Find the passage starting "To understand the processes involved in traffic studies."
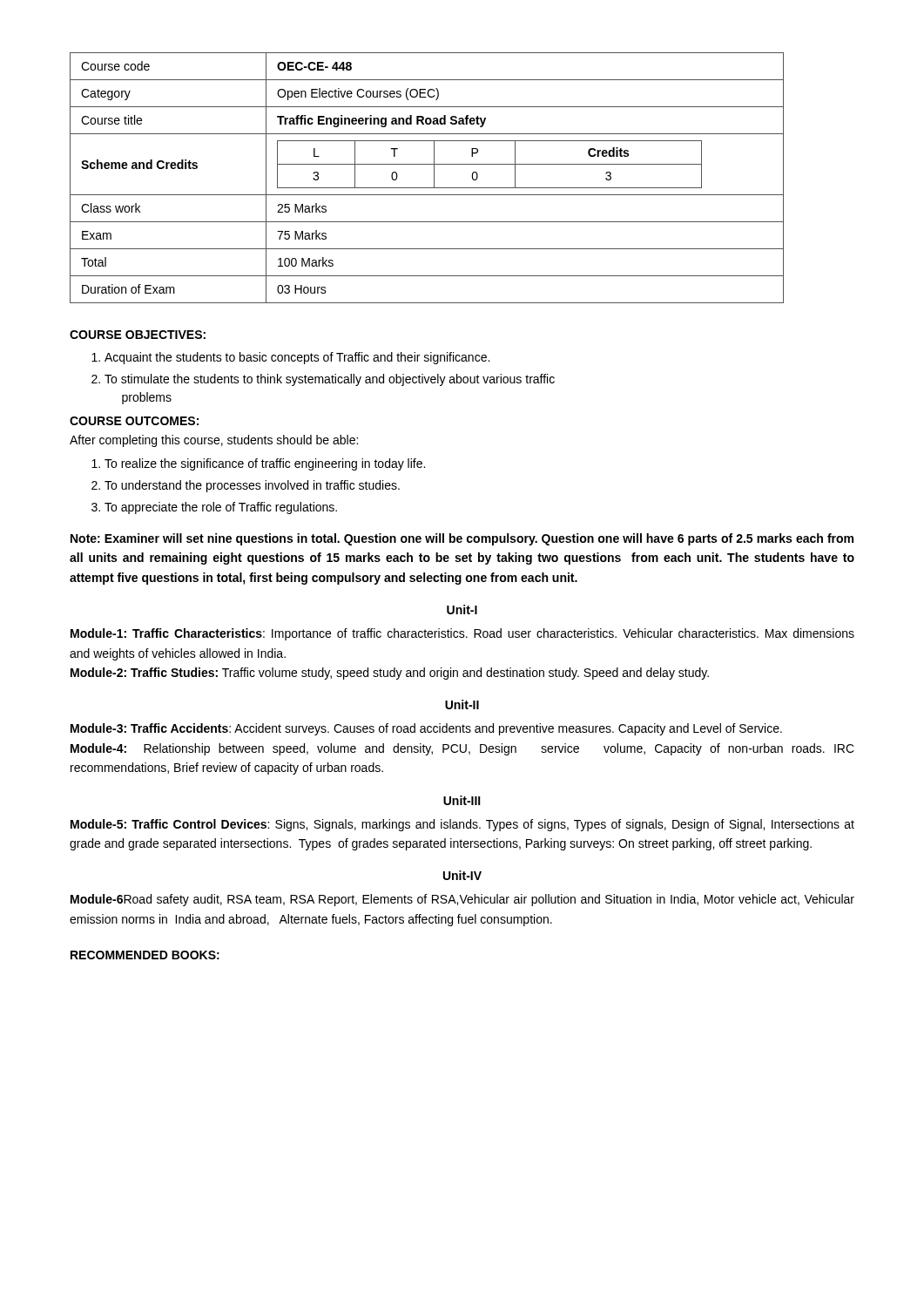Screen dimensions: 1307x924 pos(252,486)
